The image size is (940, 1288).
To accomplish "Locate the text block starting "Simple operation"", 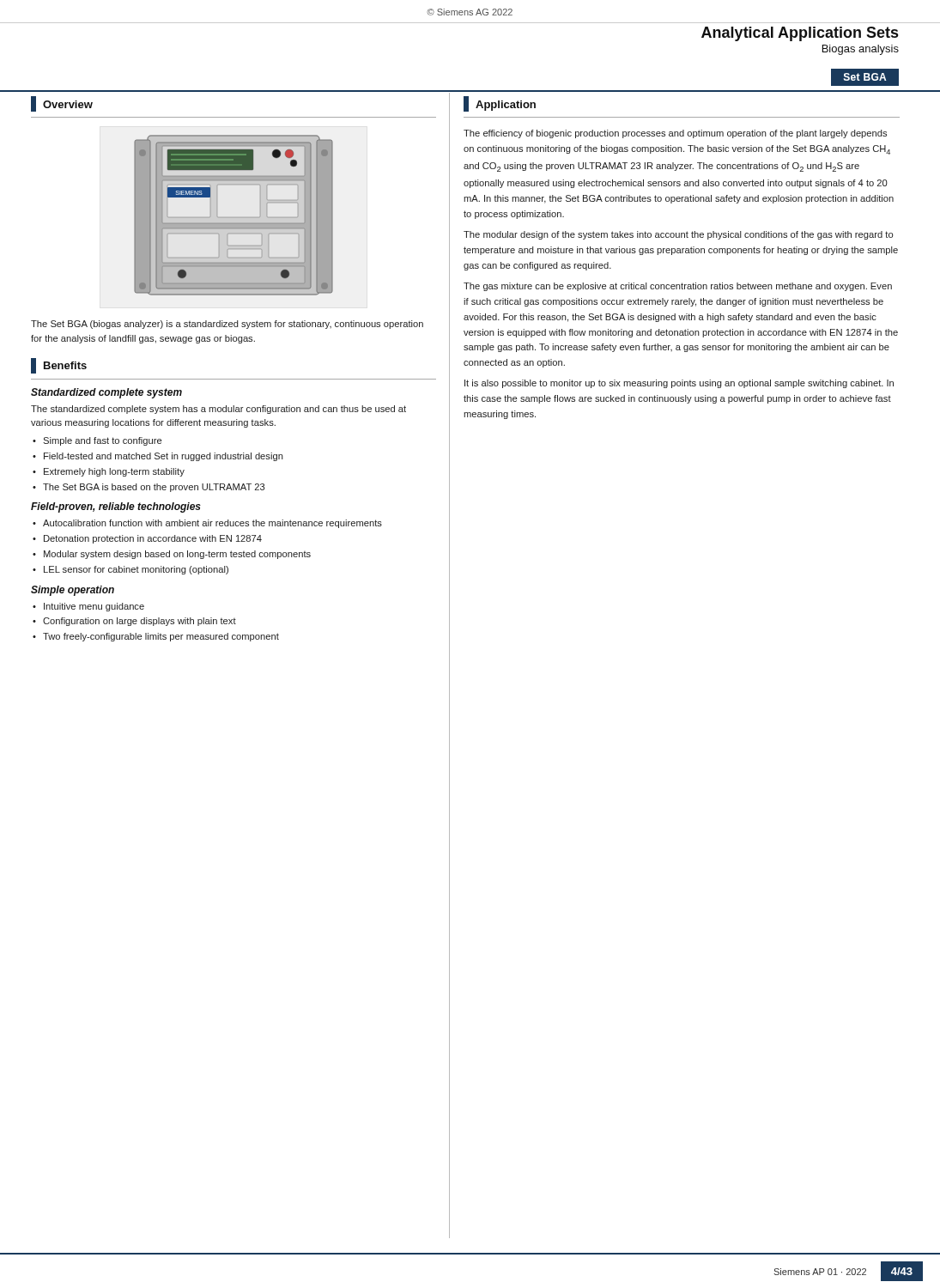I will pyautogui.click(x=73, y=590).
